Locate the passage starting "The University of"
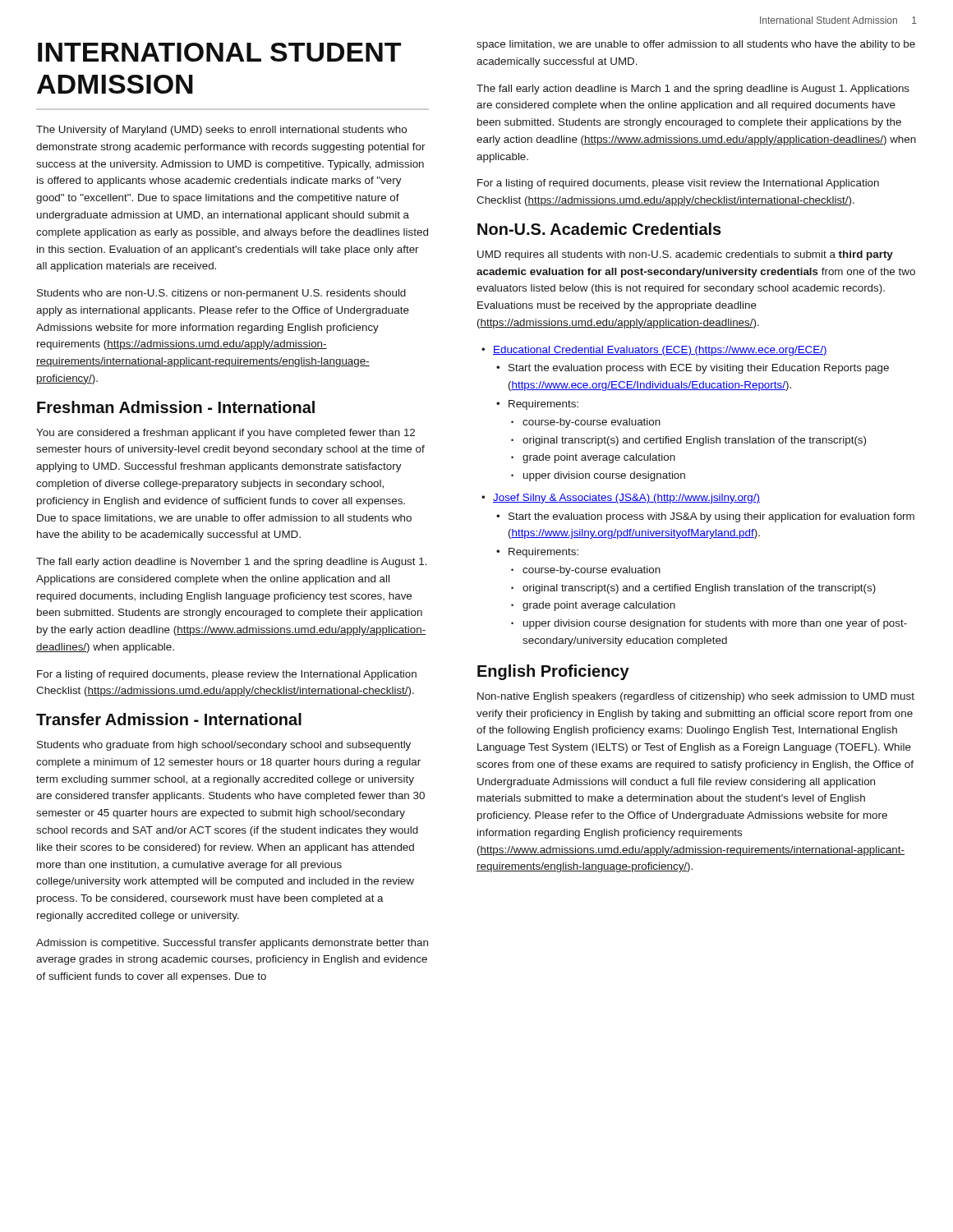 point(232,198)
